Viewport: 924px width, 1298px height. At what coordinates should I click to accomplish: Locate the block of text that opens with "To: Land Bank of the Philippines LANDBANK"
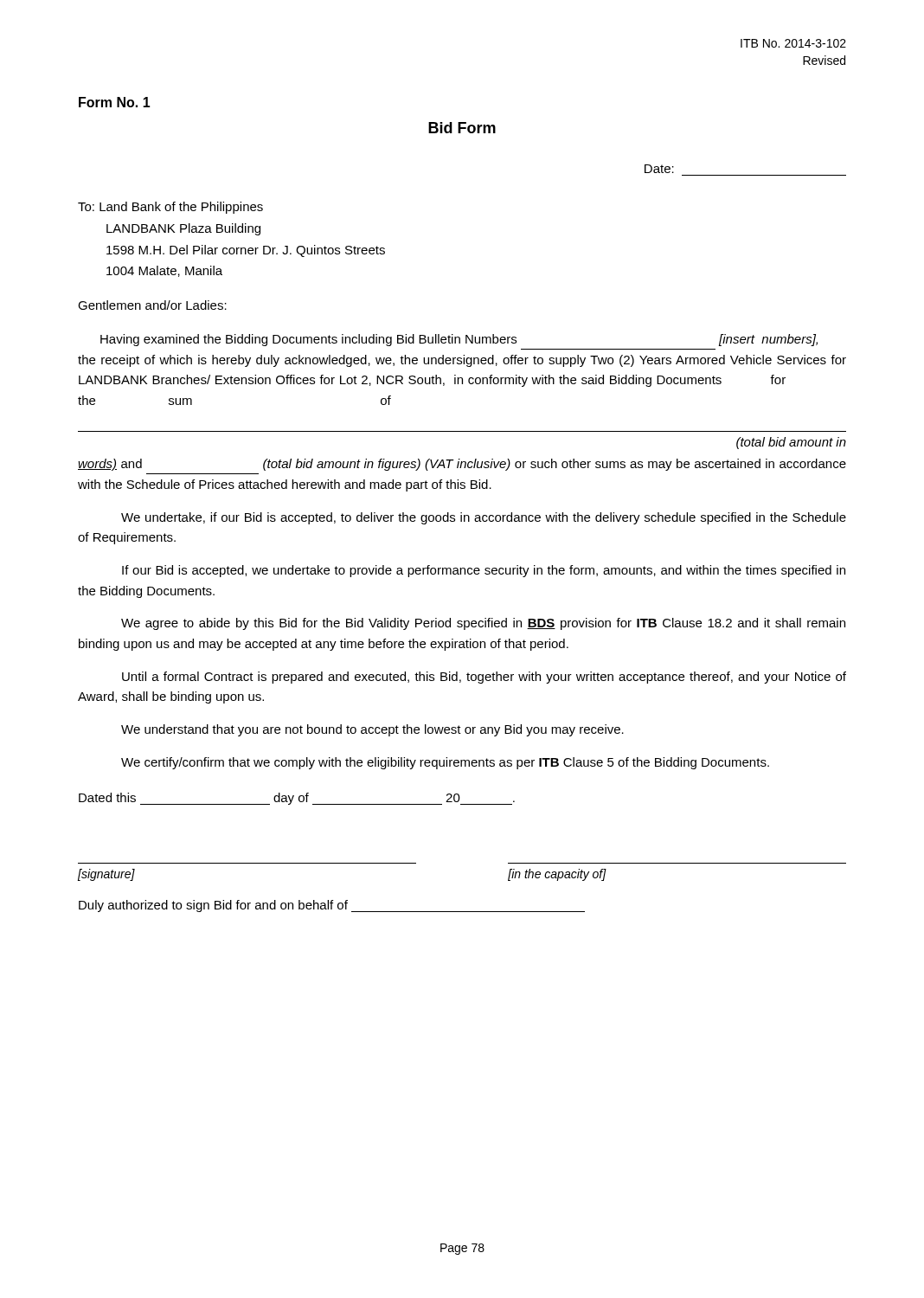tap(232, 239)
